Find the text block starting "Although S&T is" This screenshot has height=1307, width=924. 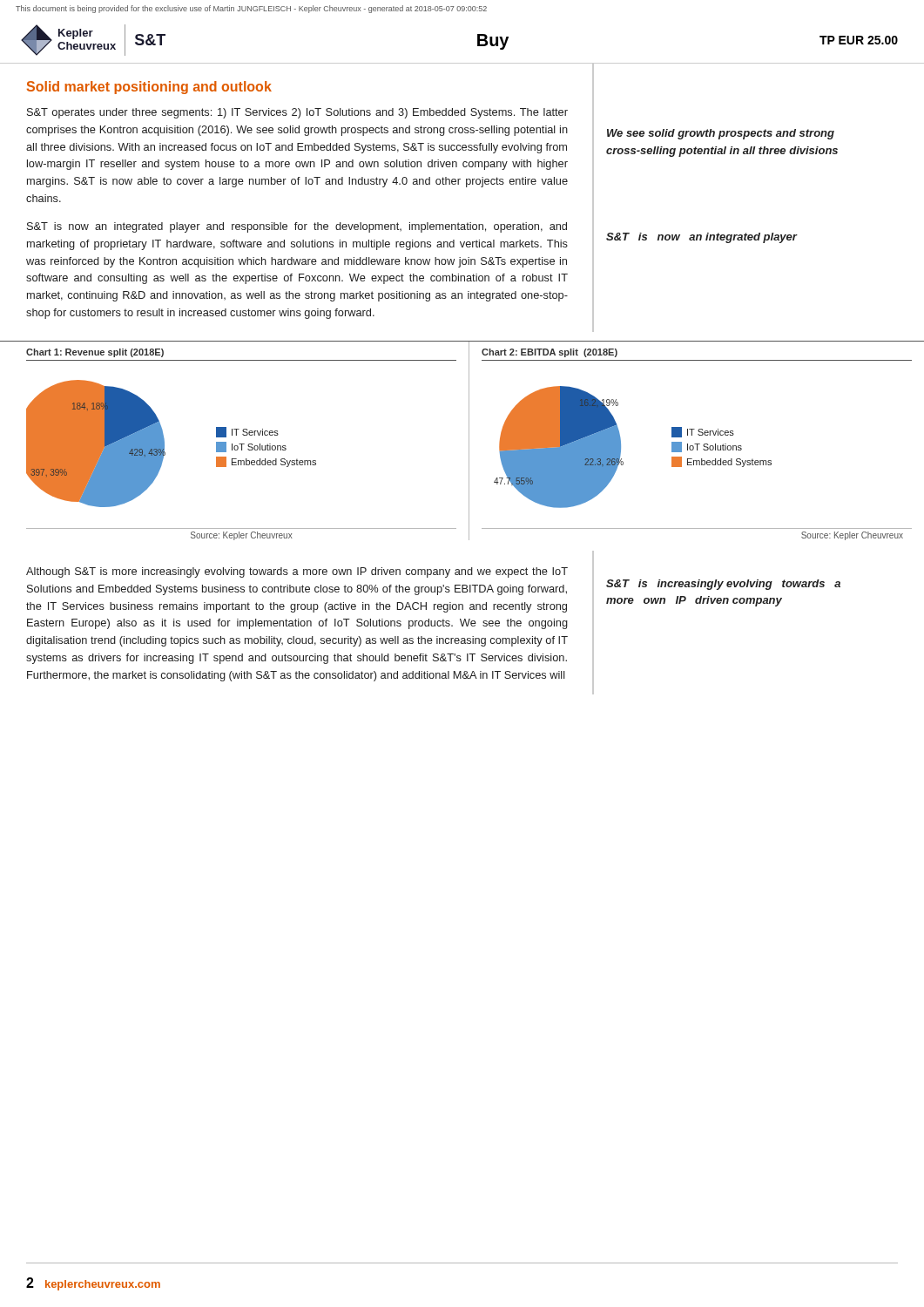pyautogui.click(x=297, y=623)
